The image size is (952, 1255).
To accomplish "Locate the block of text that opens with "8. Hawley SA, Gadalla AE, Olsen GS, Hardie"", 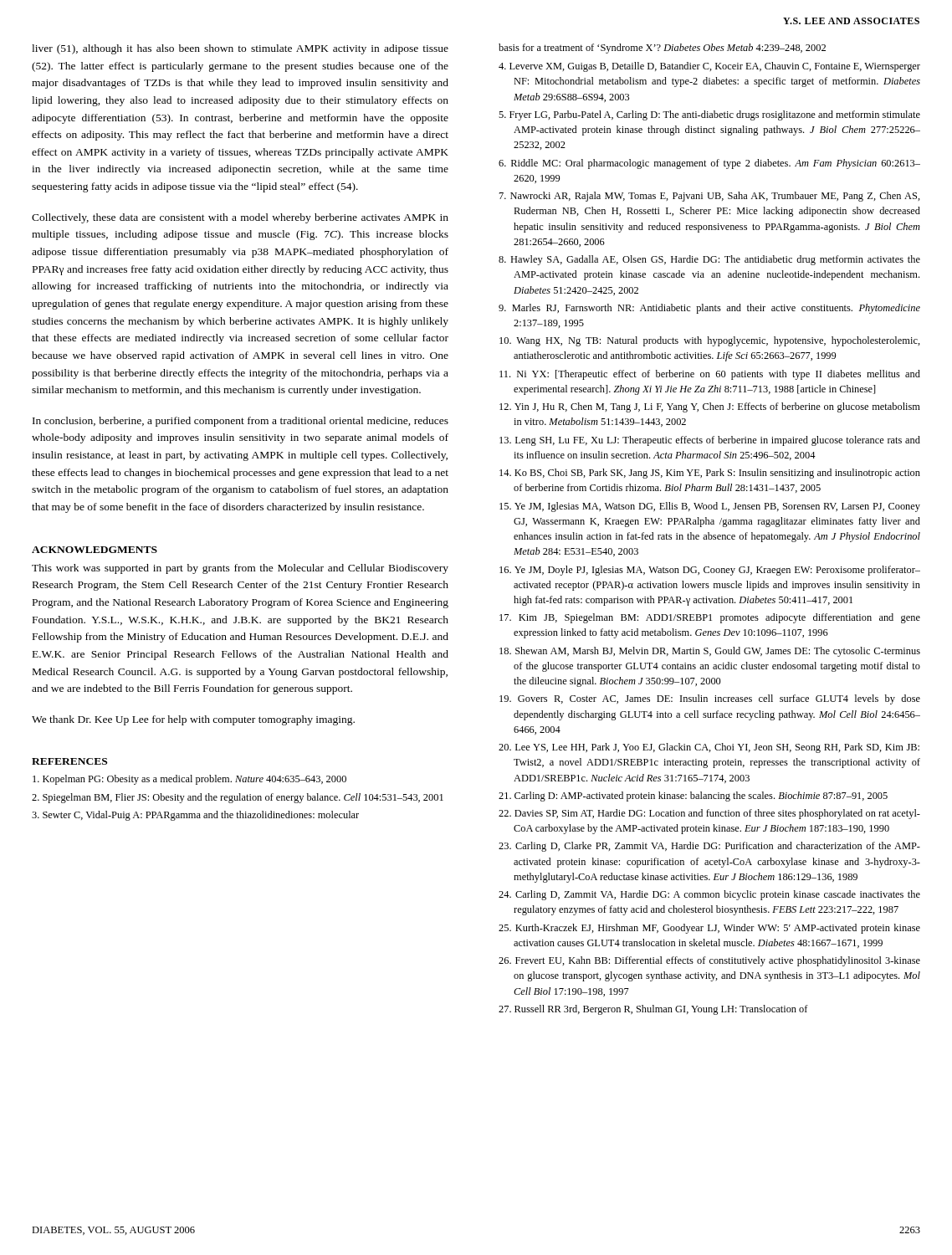I will pyautogui.click(x=709, y=275).
